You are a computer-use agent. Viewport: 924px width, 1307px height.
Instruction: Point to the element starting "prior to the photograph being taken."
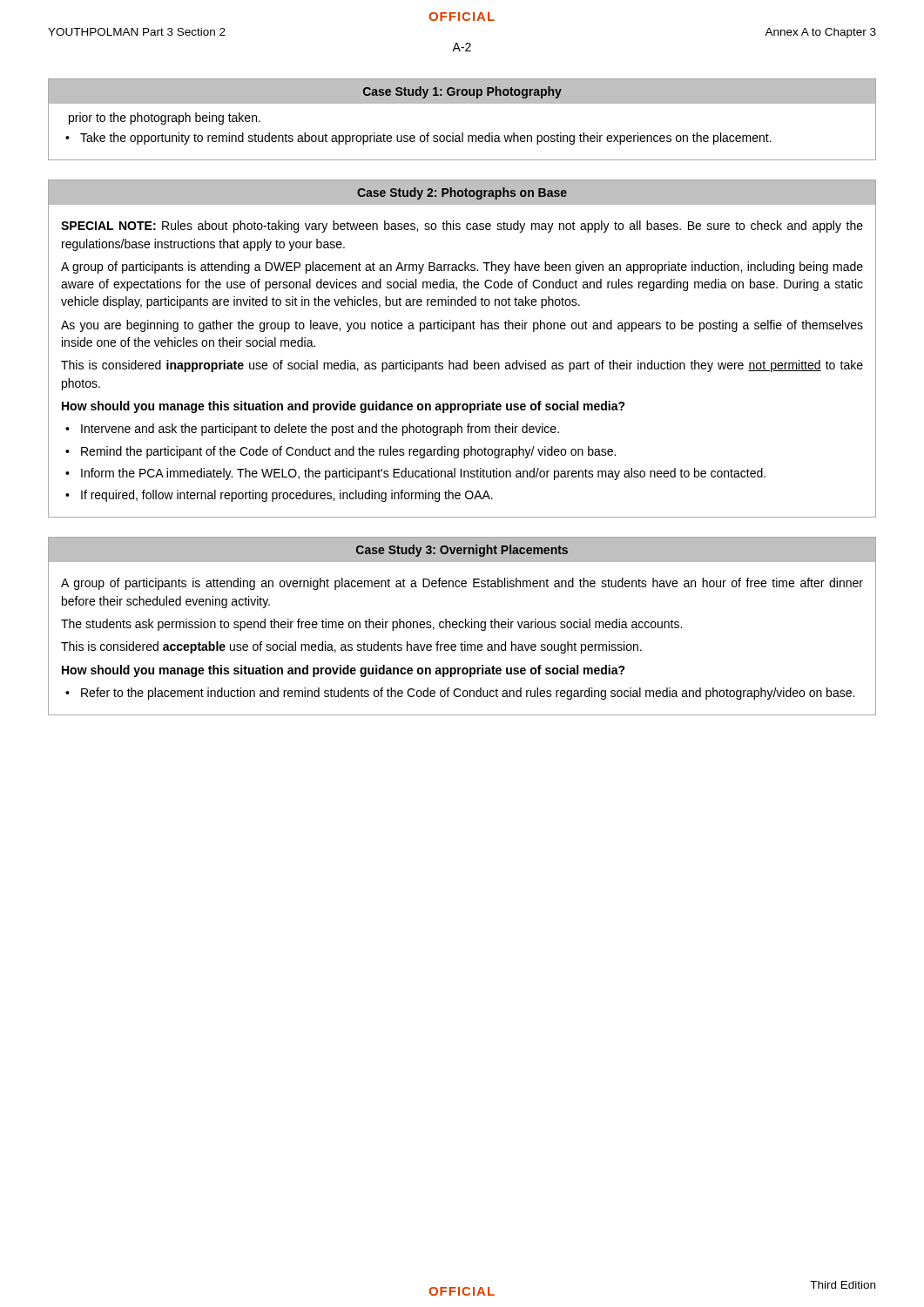click(x=165, y=118)
